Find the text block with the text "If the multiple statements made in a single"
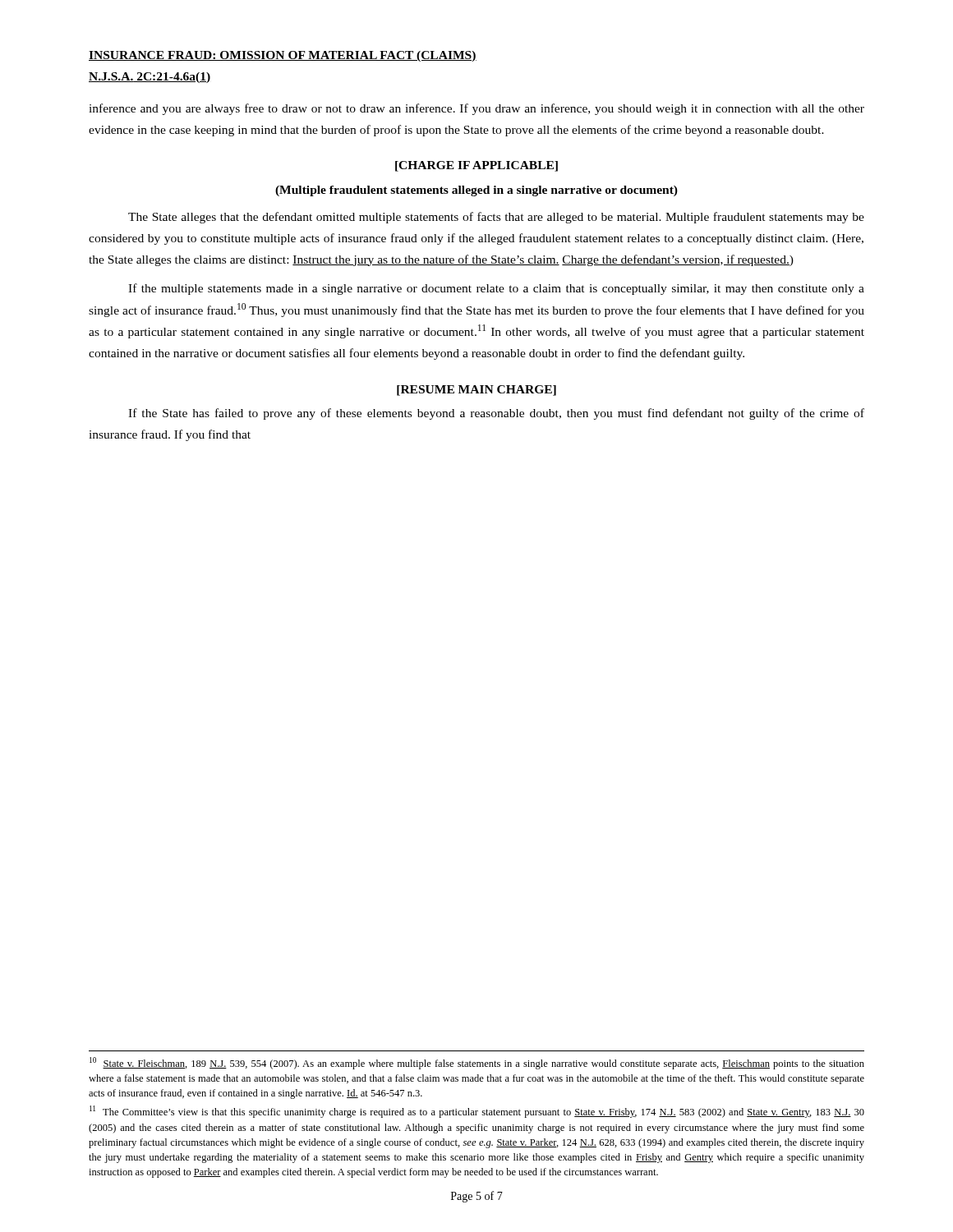 point(476,321)
